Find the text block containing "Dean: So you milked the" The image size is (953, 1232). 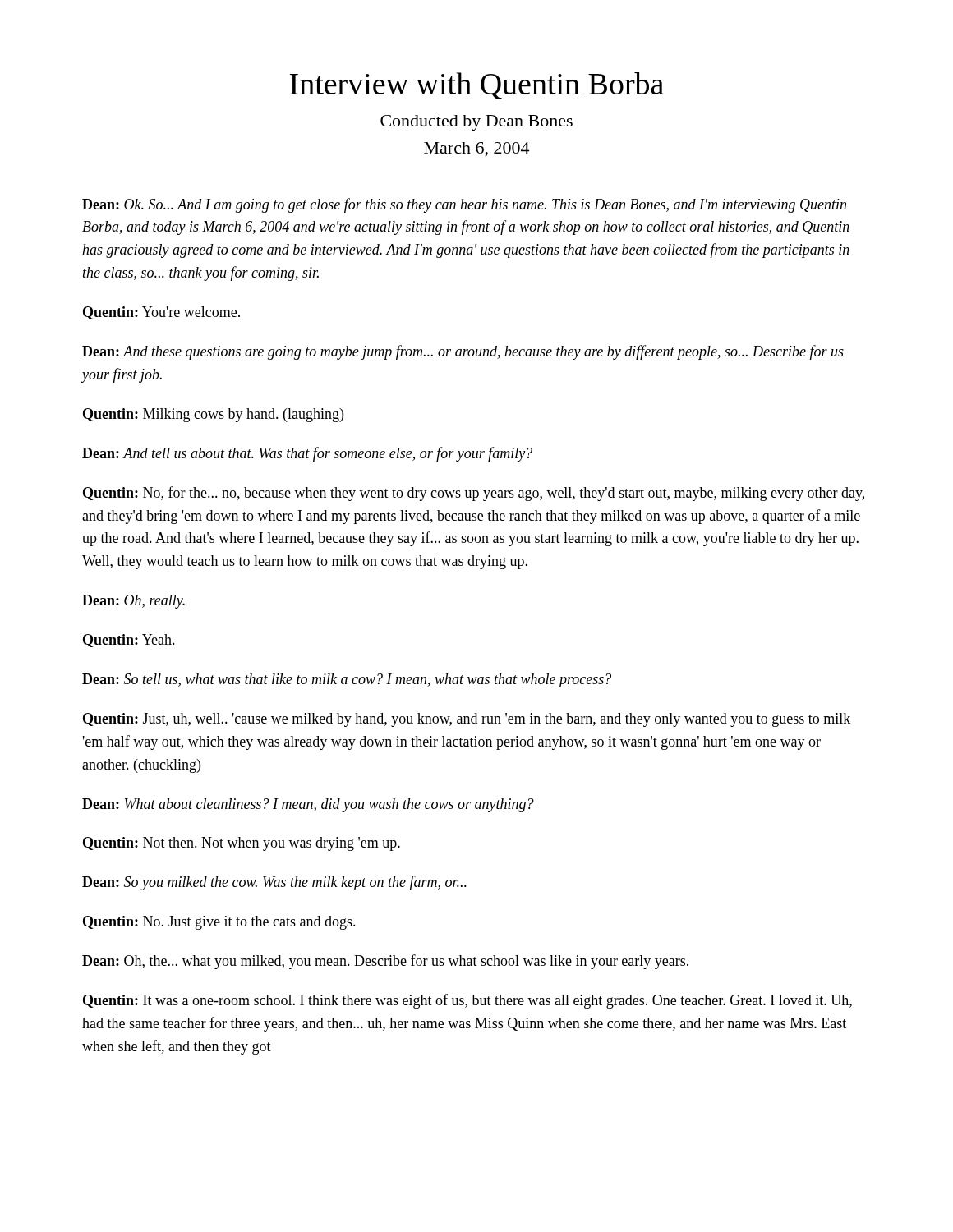click(275, 882)
